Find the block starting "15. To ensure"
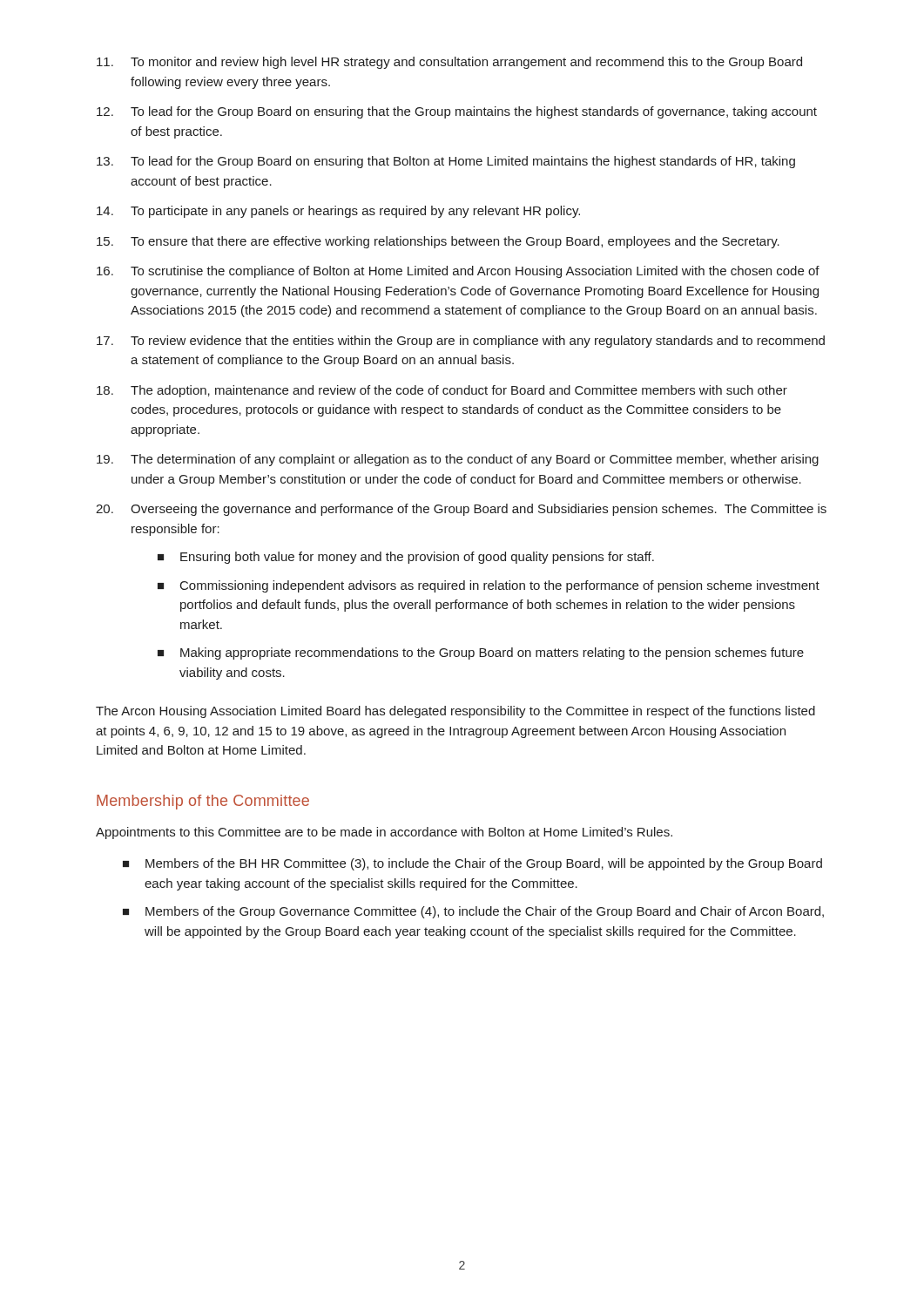 tap(462, 241)
